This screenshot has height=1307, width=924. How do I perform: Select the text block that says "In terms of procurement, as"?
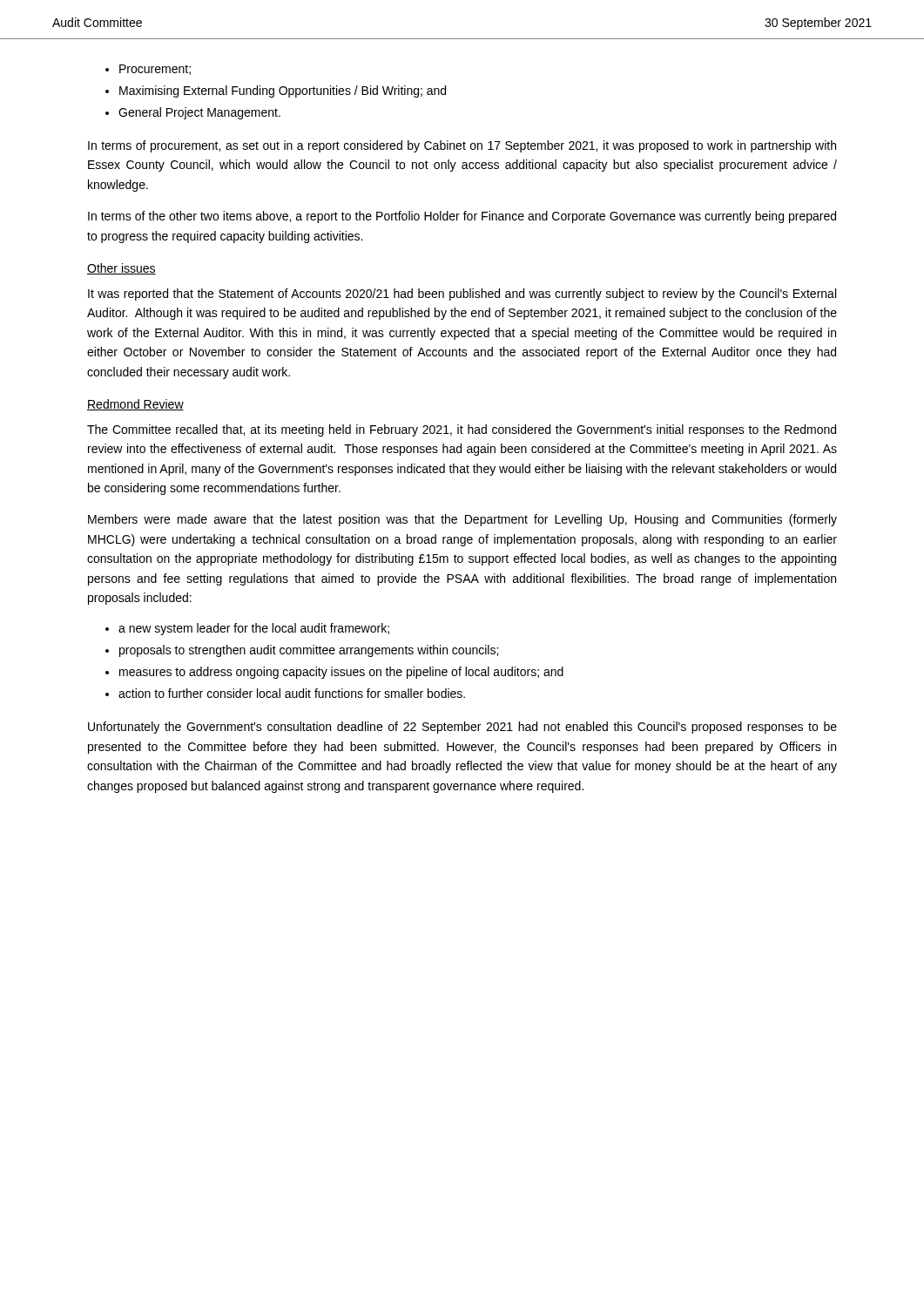(462, 165)
